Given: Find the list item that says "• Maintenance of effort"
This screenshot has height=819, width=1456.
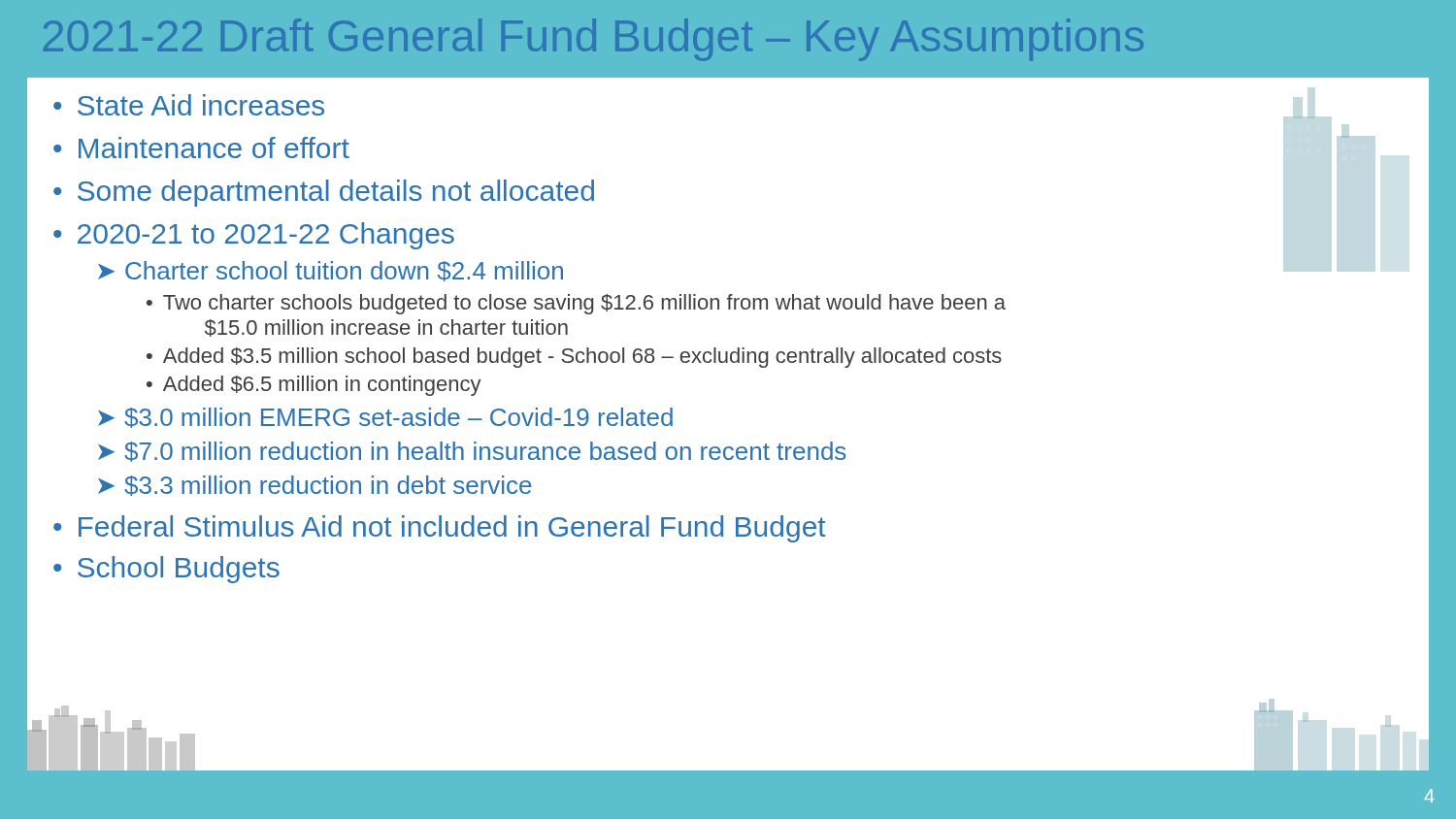Looking at the screenshot, I should point(201,148).
